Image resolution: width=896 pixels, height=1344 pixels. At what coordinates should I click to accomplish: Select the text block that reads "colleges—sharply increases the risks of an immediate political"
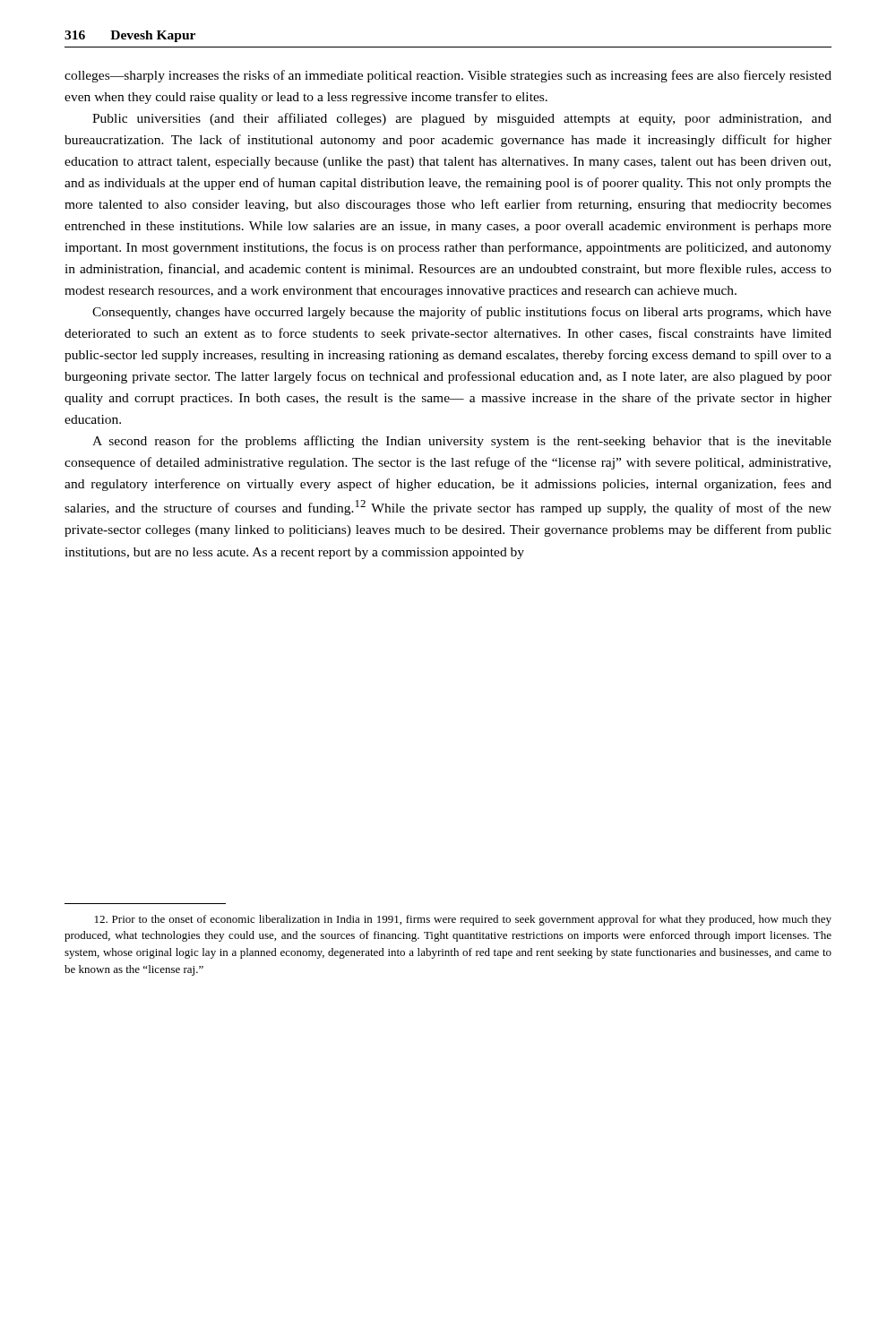click(448, 313)
